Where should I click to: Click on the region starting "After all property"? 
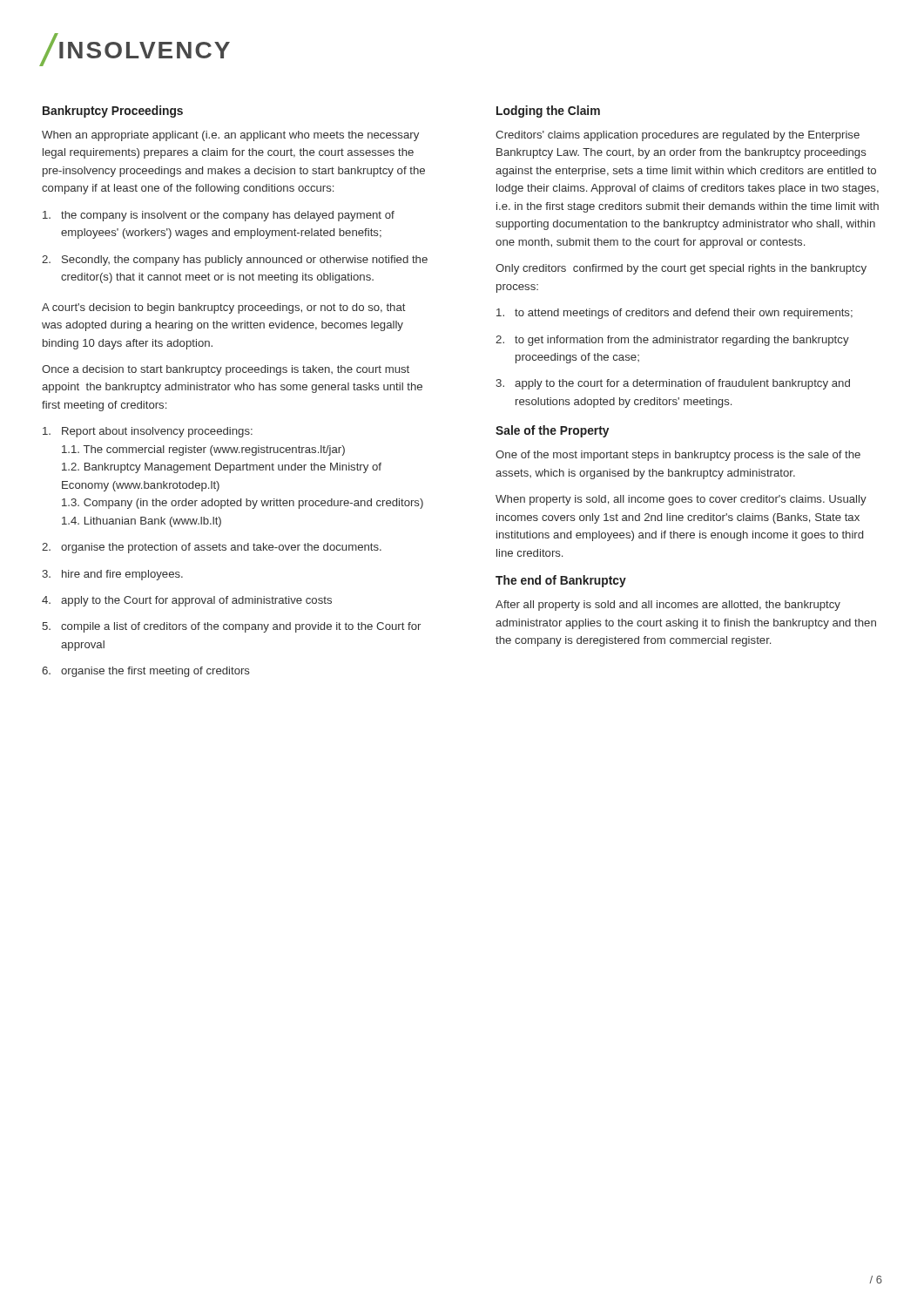[686, 622]
